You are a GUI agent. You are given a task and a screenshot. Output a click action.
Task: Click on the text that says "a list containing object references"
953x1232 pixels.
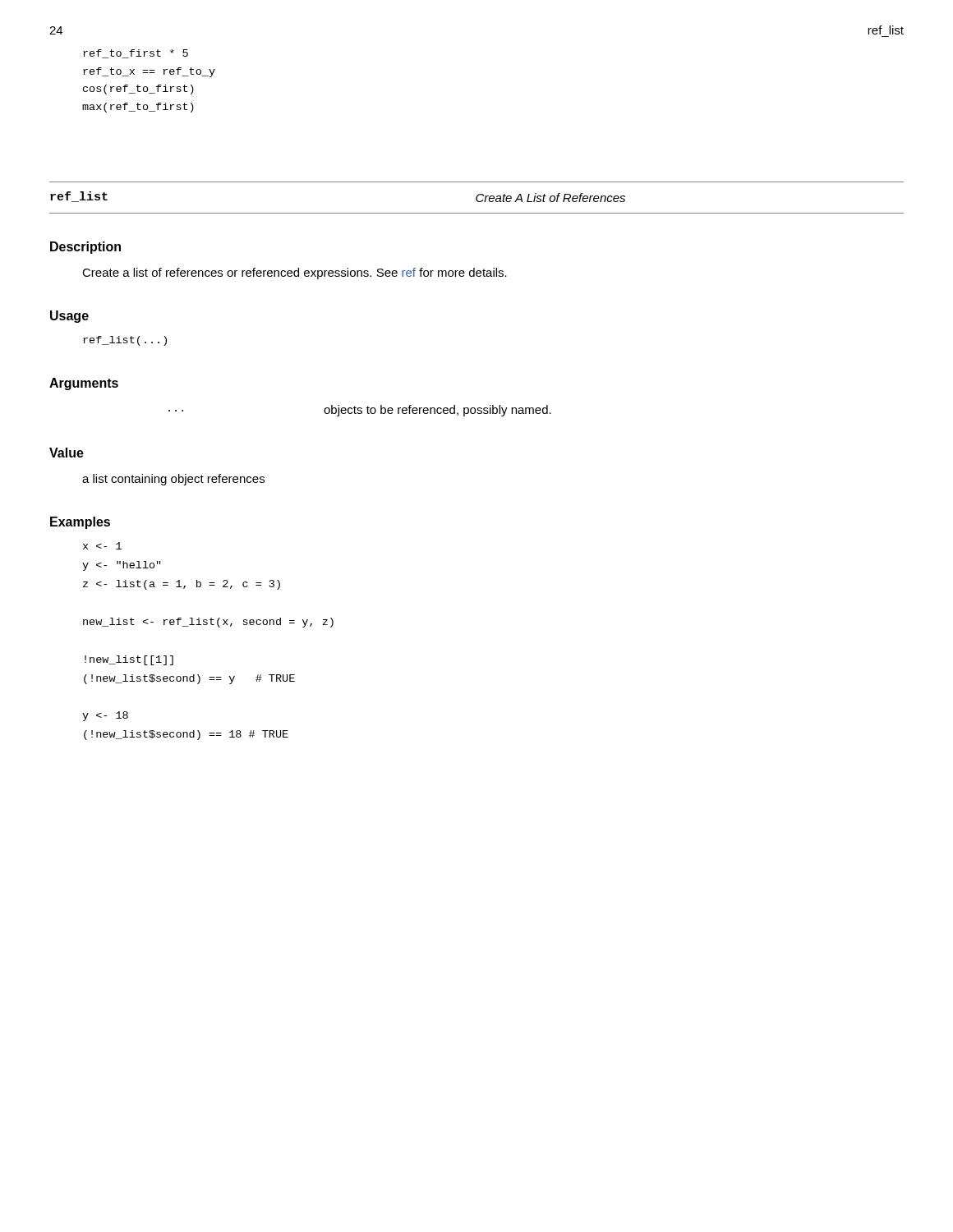(x=174, y=478)
